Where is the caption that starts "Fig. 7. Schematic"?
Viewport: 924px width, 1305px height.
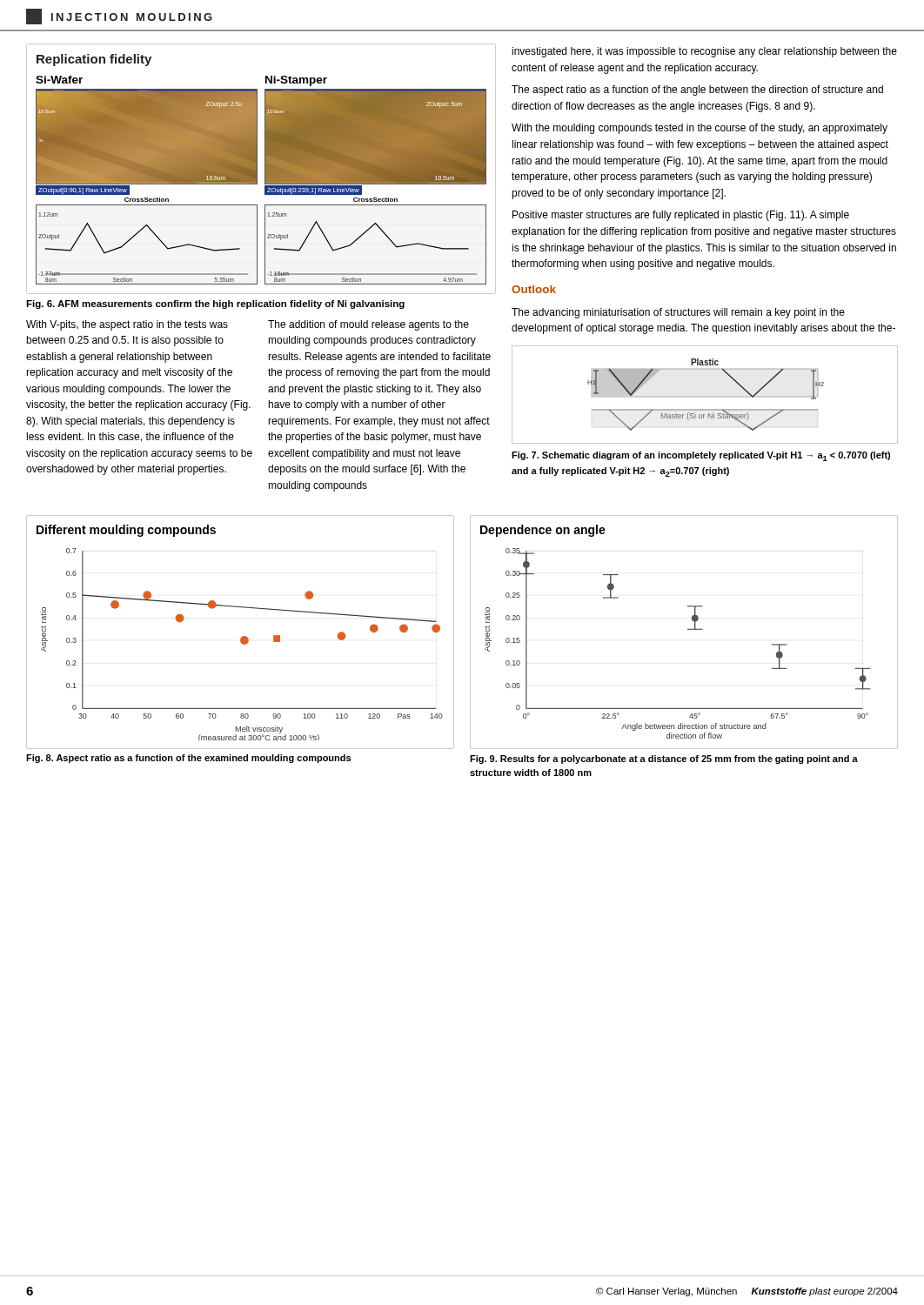click(x=701, y=465)
